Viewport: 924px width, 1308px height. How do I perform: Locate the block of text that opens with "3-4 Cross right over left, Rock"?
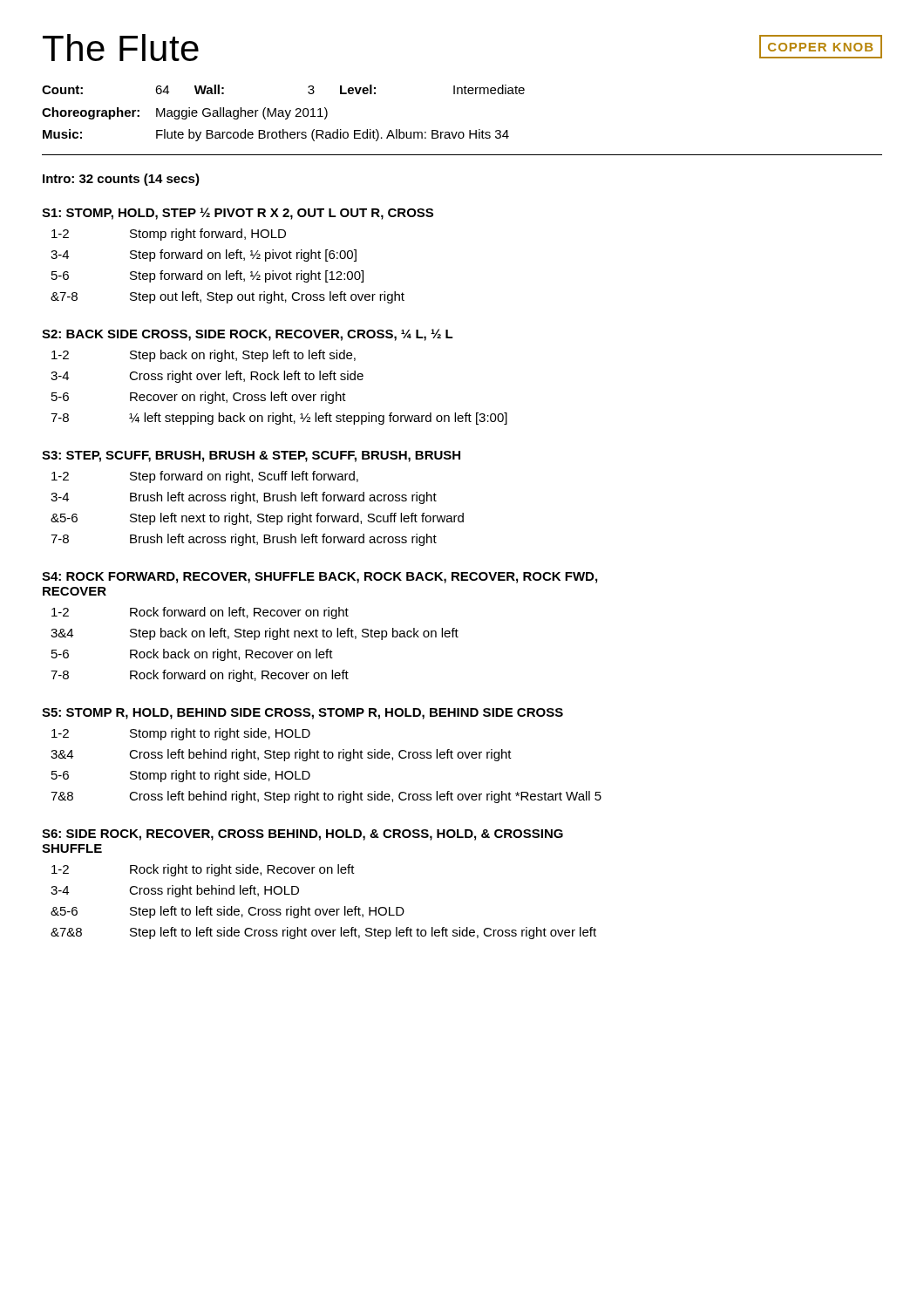click(x=207, y=377)
